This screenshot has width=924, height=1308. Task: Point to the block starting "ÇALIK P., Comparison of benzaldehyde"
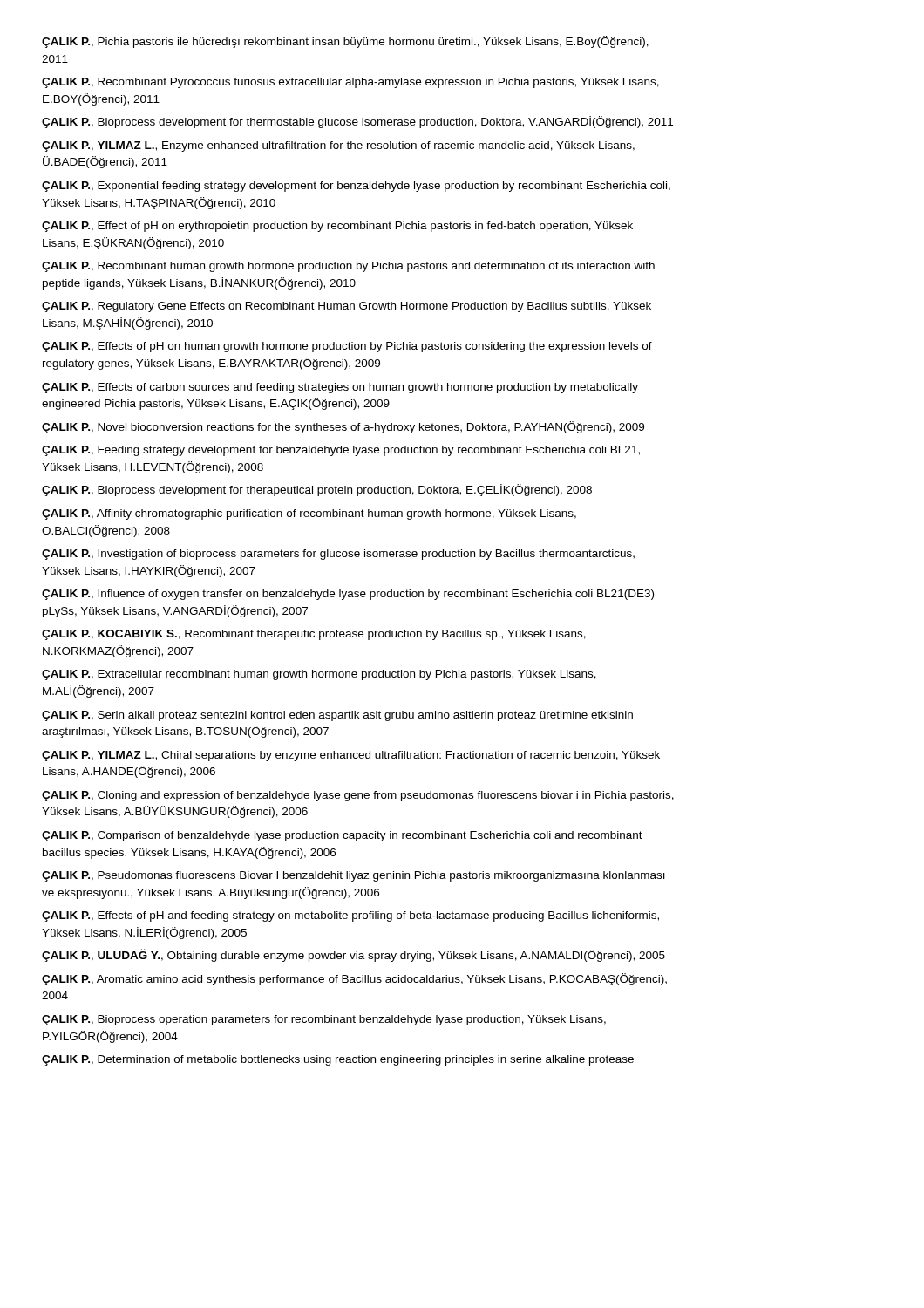point(462,844)
